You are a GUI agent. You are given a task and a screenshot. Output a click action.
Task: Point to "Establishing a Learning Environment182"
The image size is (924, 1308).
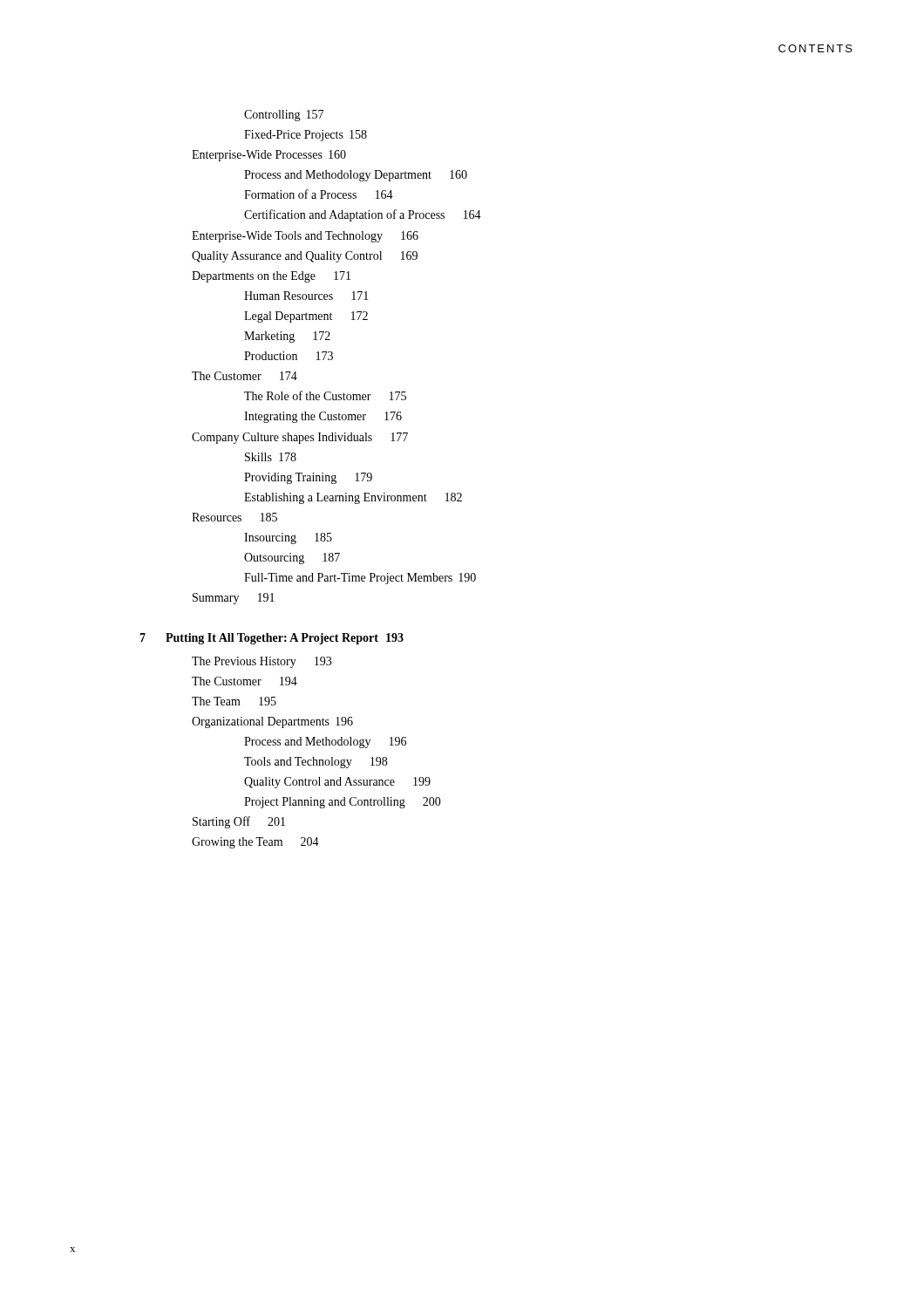point(353,497)
